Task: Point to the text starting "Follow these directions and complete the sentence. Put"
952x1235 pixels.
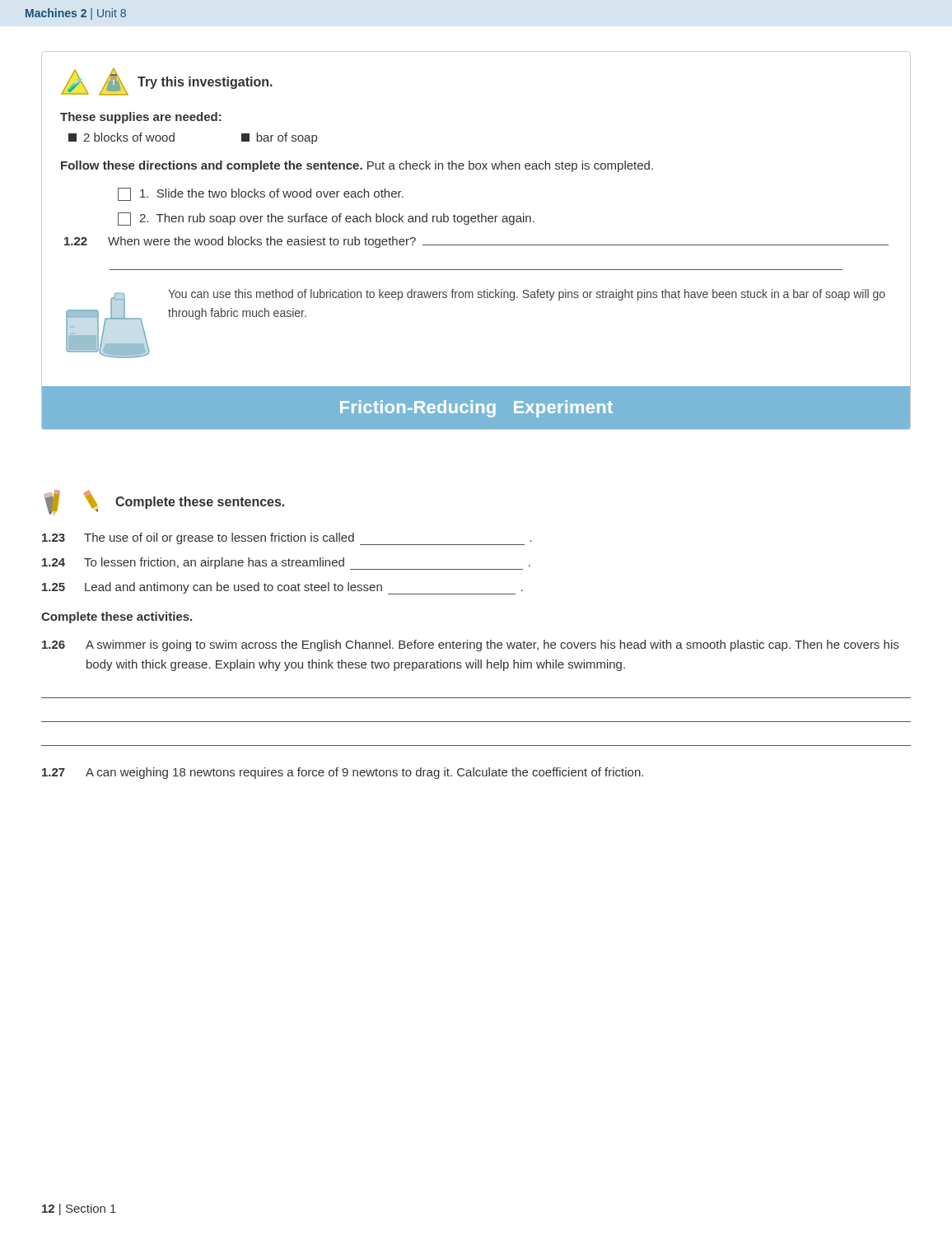Action: (x=357, y=165)
